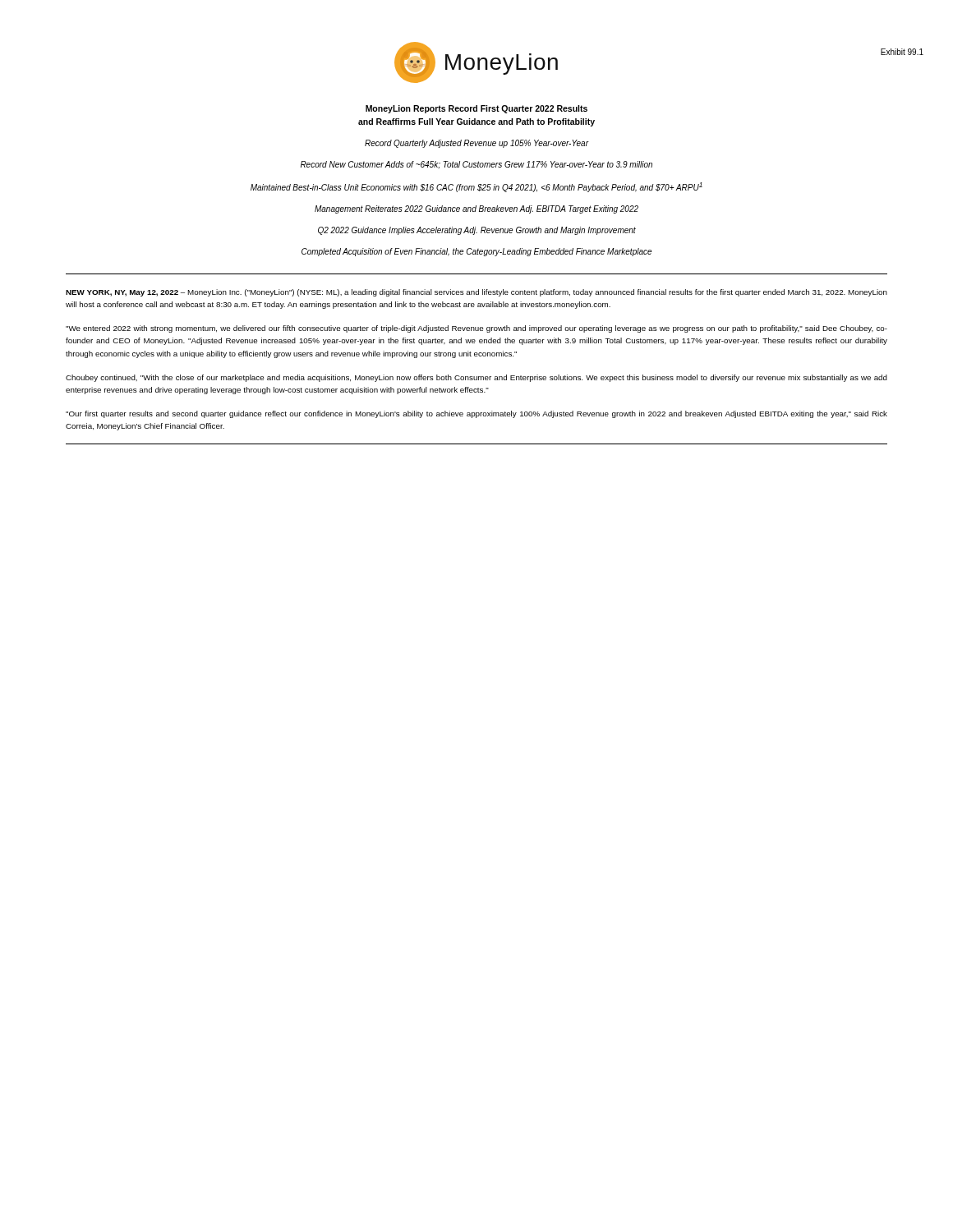Point to the block beginning "Maintained Best-in-Class Unit Economics"
The image size is (953, 1232).
(476, 186)
